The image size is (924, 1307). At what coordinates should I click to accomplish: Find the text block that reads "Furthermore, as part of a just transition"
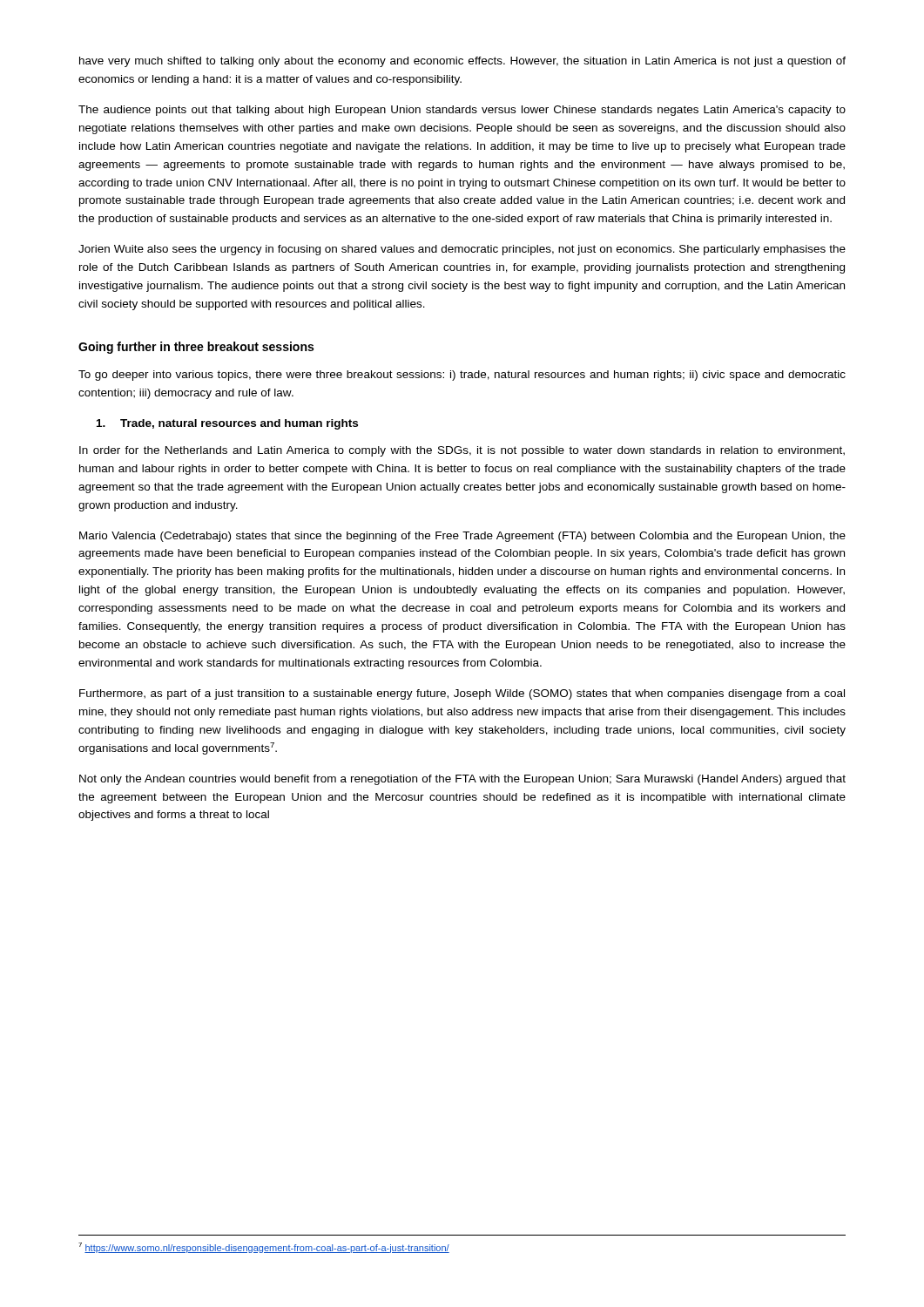(462, 720)
